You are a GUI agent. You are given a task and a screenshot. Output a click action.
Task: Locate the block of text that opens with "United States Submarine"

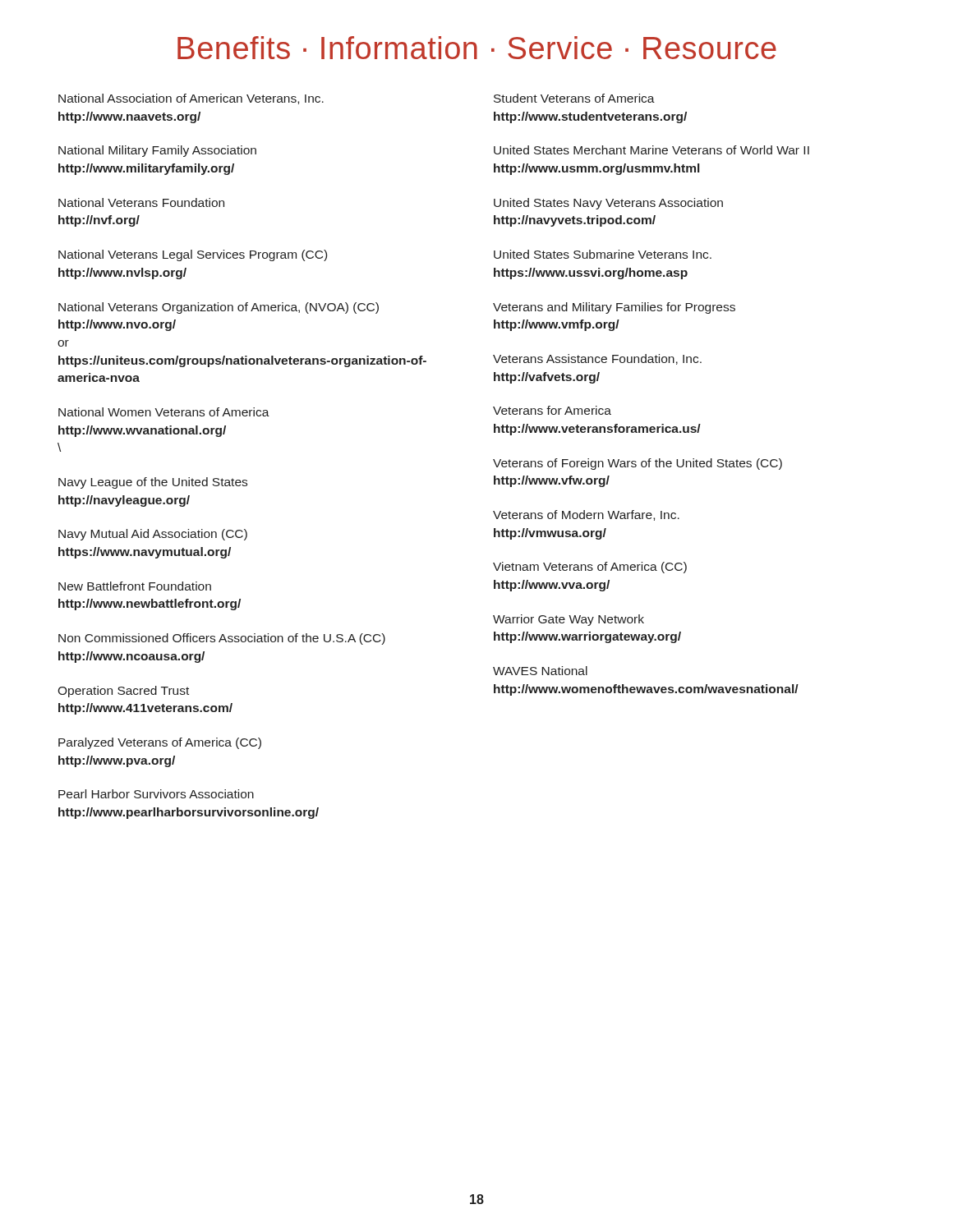pos(694,263)
